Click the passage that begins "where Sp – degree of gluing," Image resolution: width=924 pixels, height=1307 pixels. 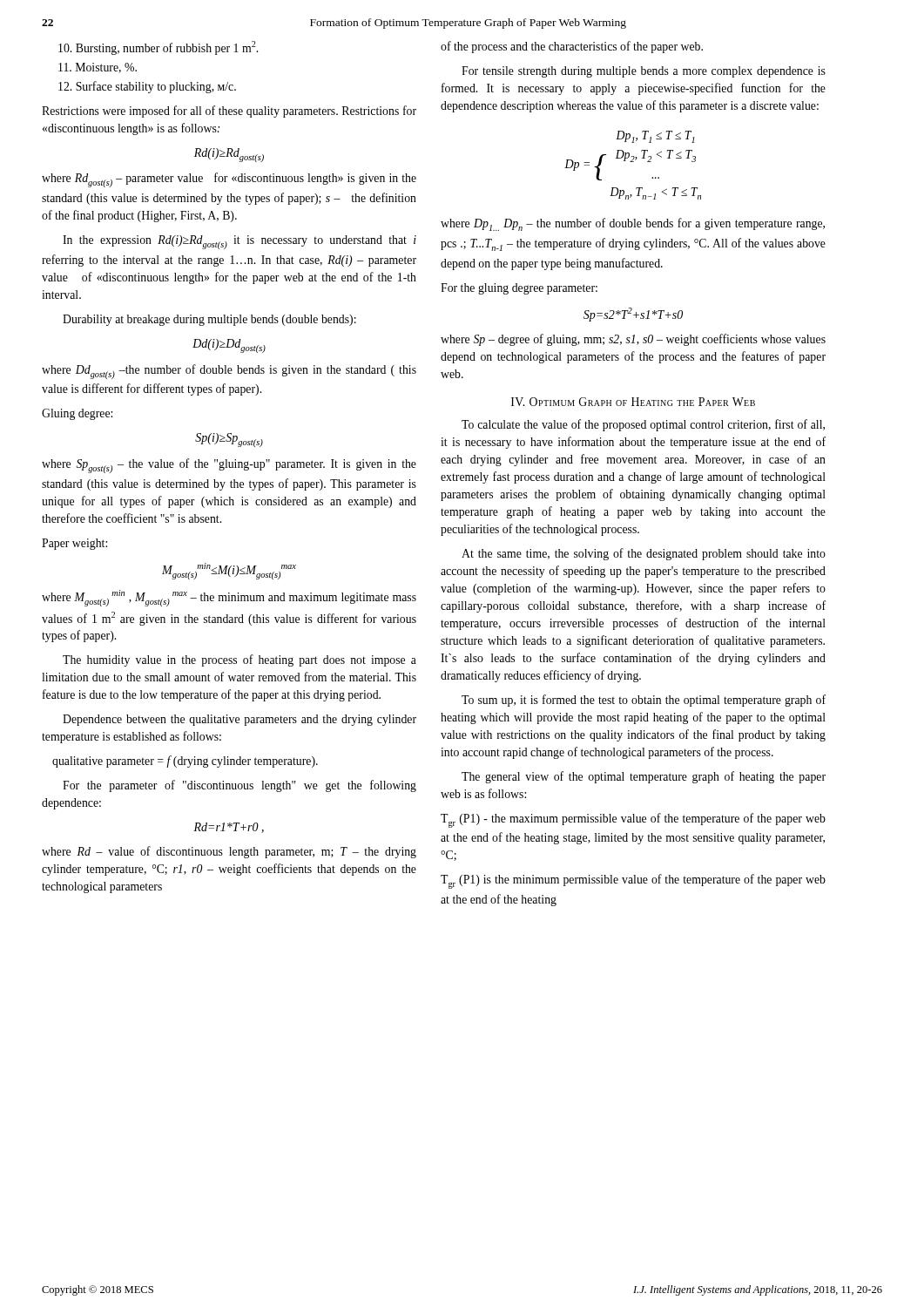pyautogui.click(x=633, y=356)
